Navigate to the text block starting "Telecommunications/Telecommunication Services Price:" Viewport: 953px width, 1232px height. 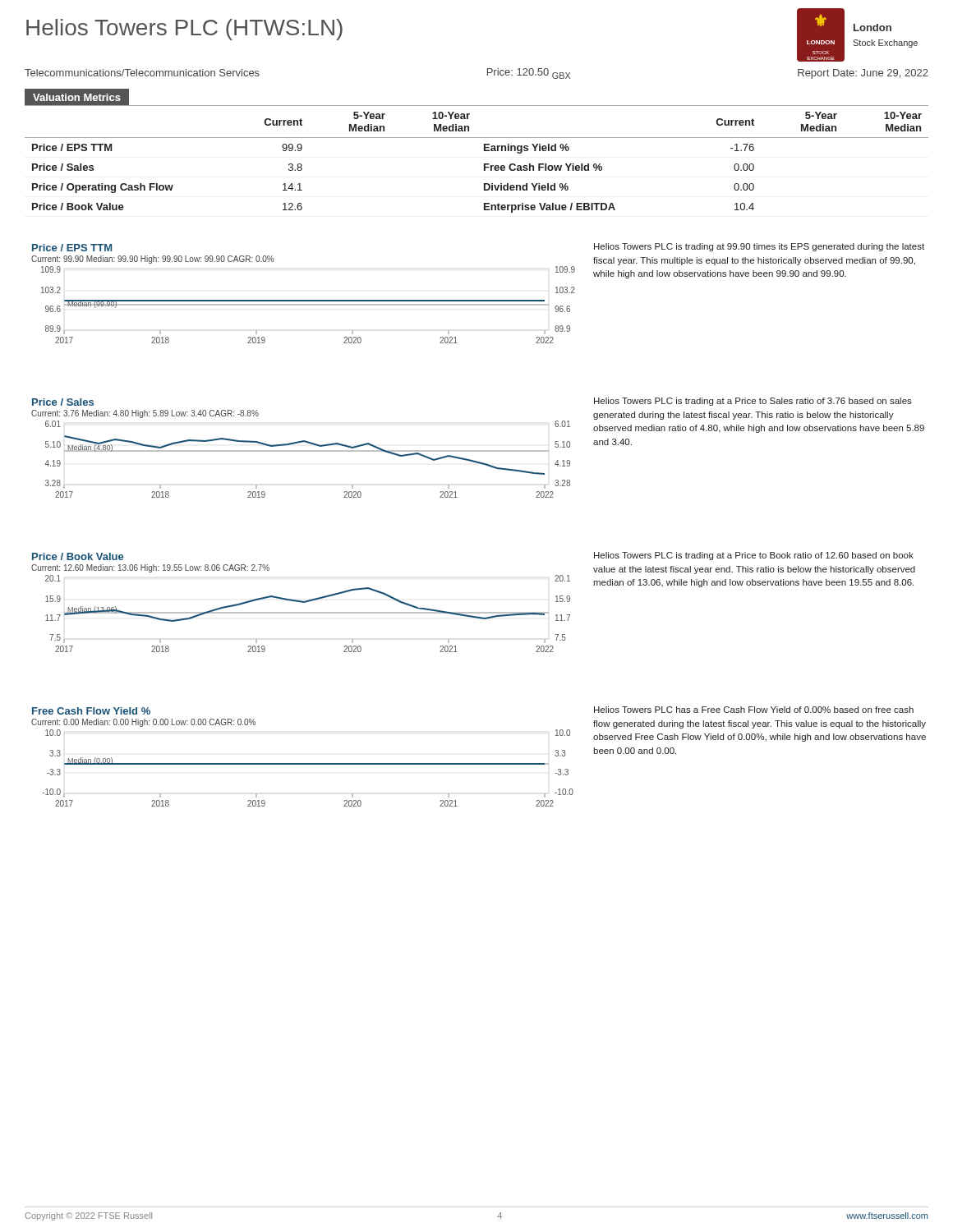pyautogui.click(x=476, y=73)
